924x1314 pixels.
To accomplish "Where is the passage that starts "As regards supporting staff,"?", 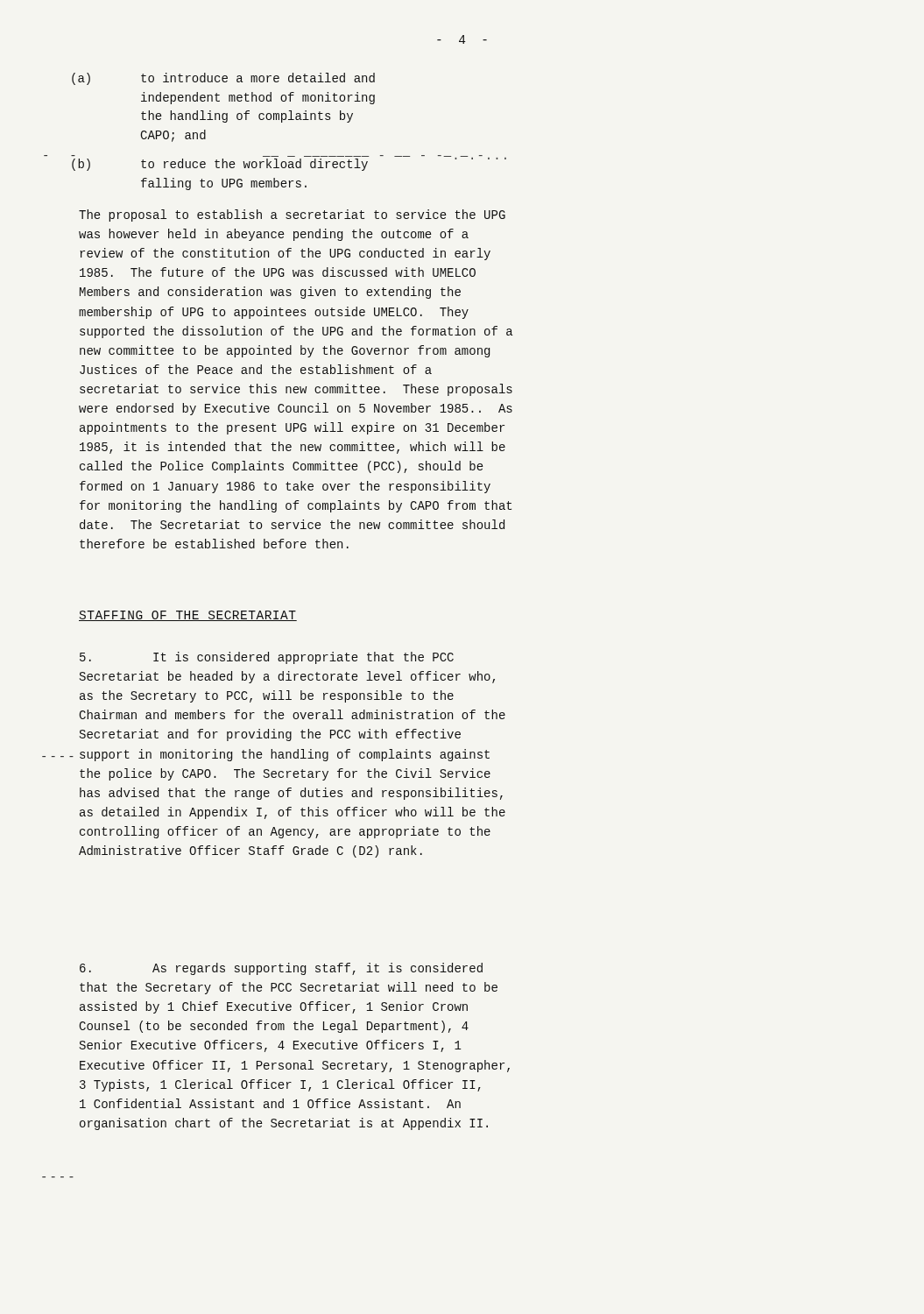I will (296, 1046).
